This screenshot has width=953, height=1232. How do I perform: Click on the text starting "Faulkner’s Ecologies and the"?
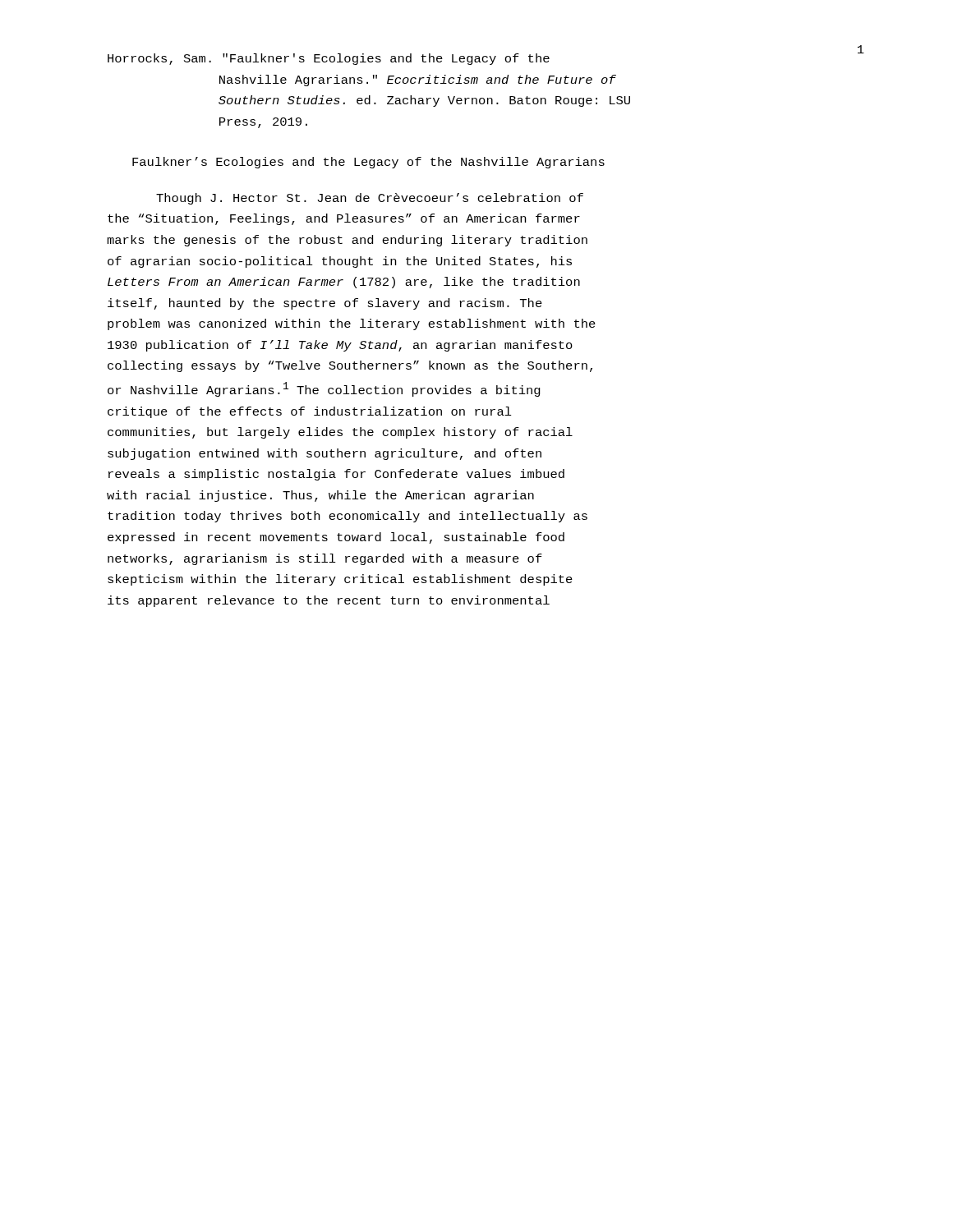[x=368, y=163]
